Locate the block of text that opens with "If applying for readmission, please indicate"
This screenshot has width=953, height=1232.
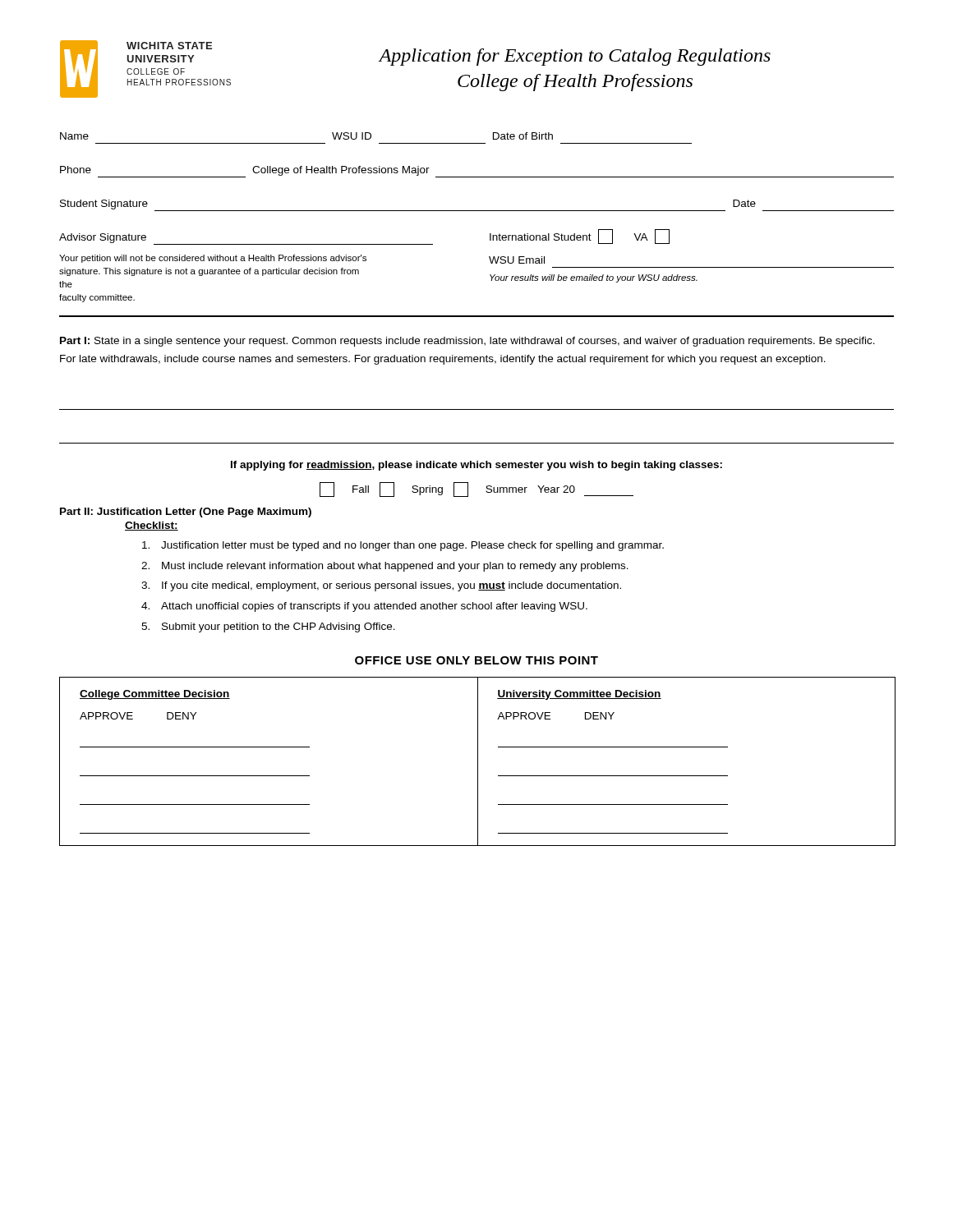tap(476, 477)
